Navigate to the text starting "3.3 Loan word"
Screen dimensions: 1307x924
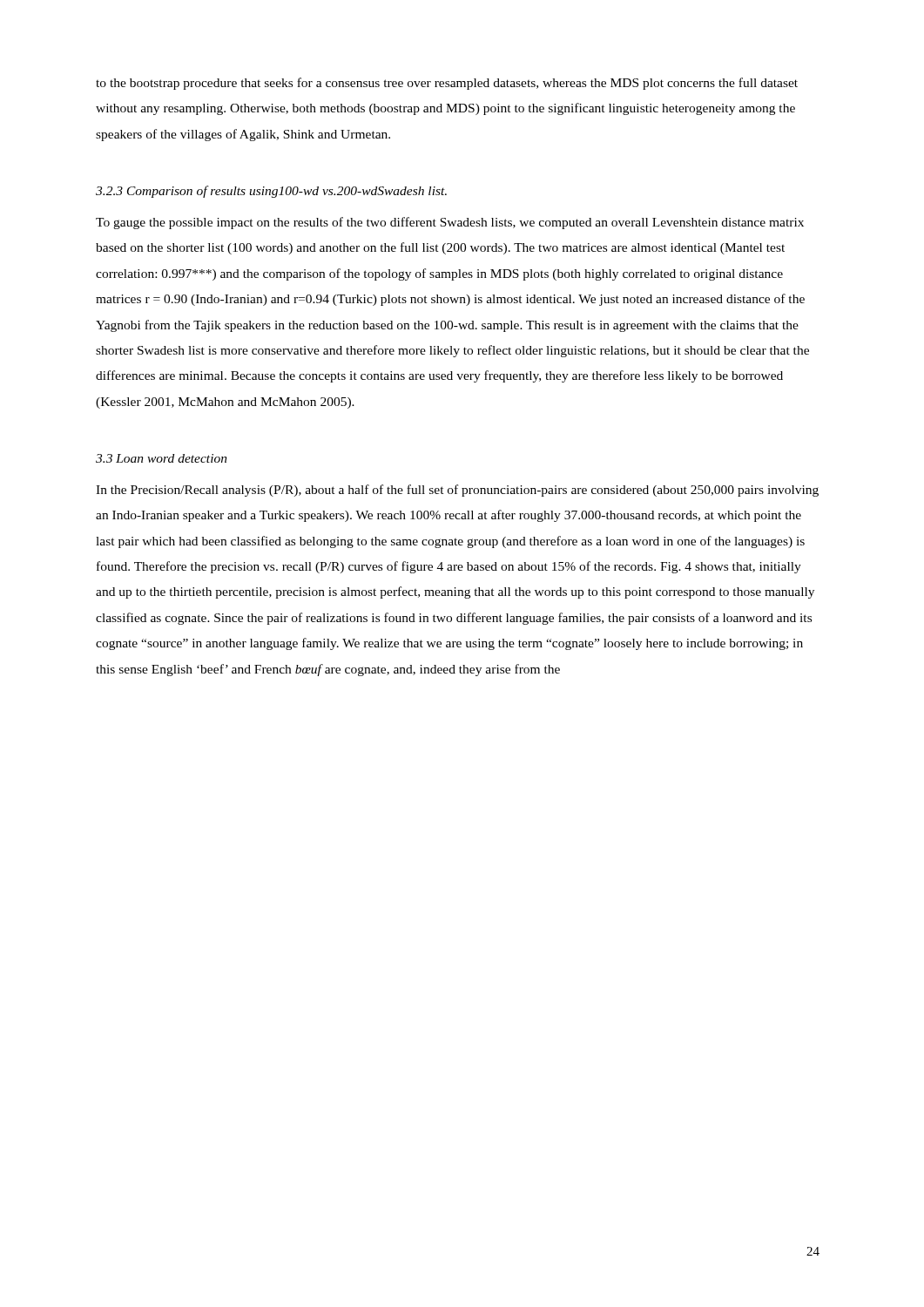[x=162, y=458]
